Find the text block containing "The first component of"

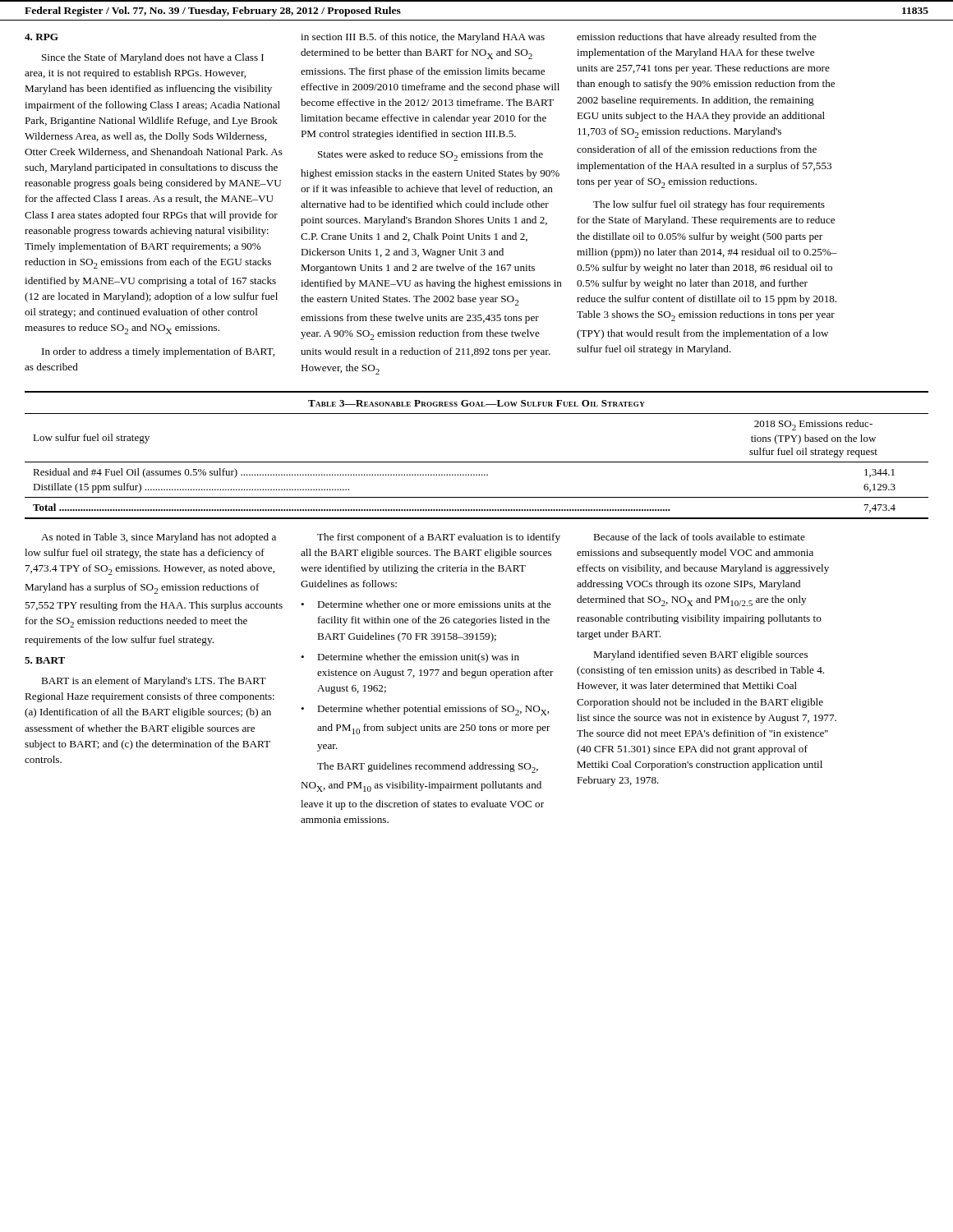(x=431, y=560)
